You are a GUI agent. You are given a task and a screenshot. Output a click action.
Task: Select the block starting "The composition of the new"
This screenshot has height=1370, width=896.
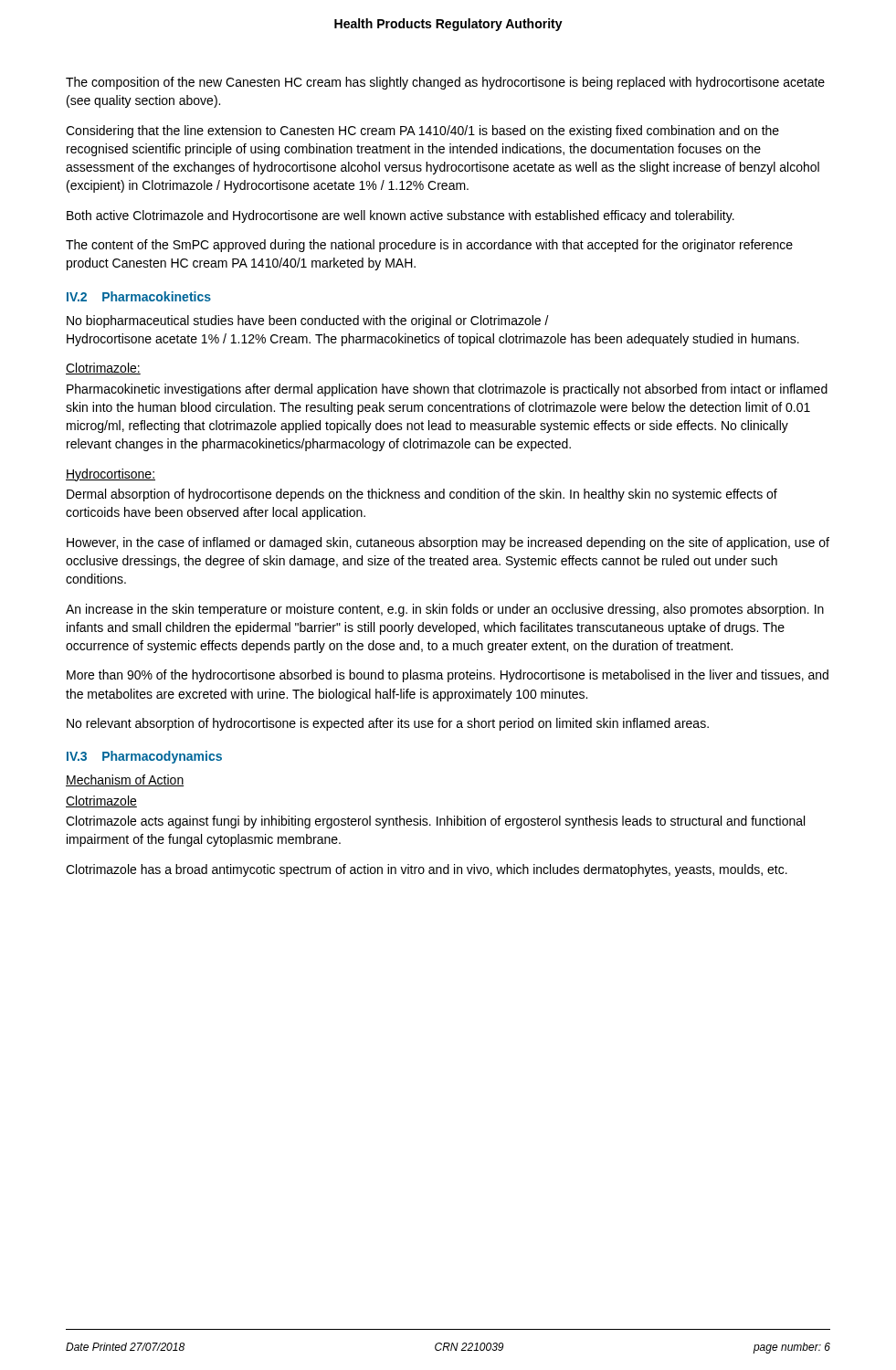pyautogui.click(x=448, y=92)
